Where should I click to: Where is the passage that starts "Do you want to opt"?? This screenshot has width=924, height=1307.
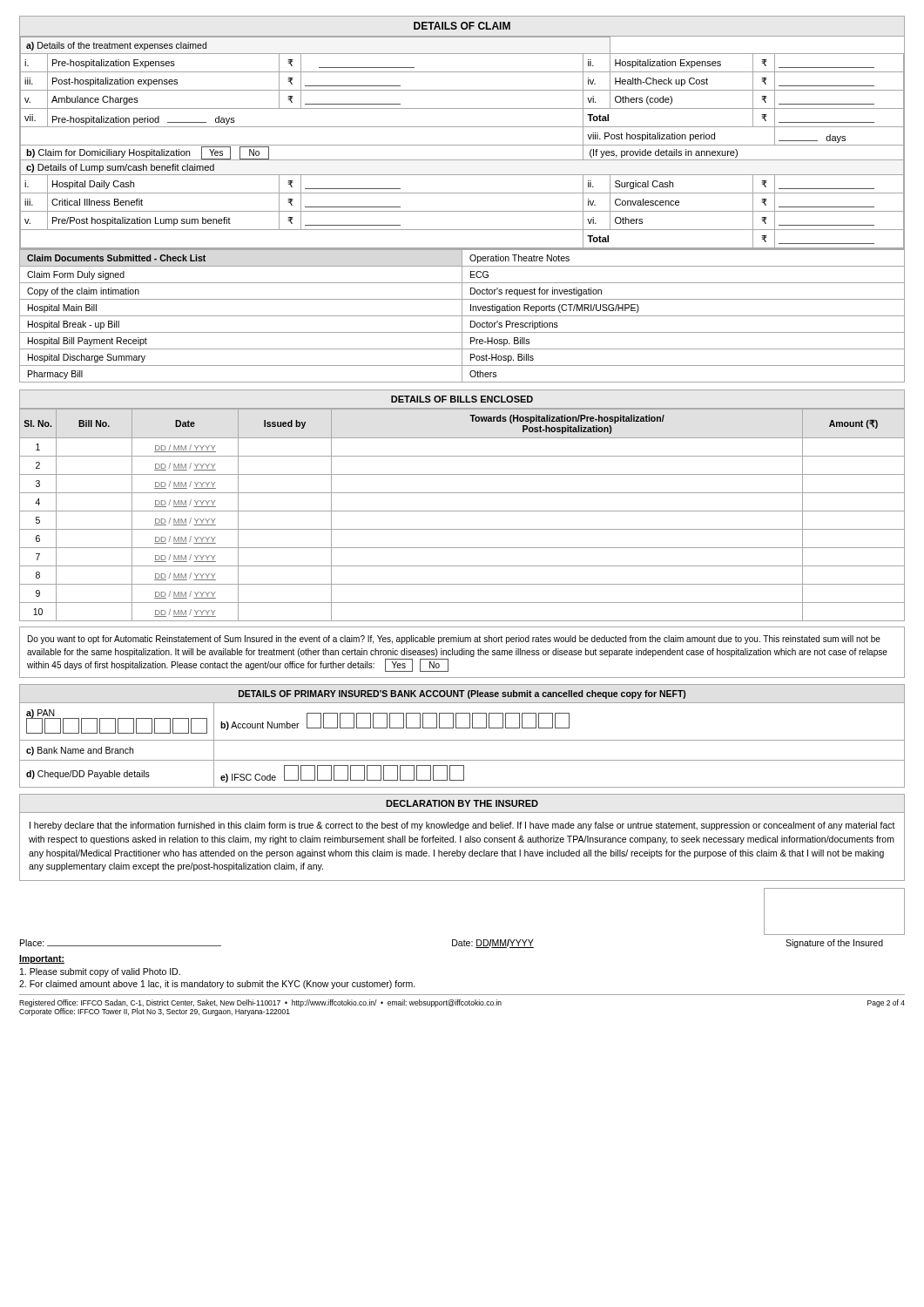(x=457, y=653)
